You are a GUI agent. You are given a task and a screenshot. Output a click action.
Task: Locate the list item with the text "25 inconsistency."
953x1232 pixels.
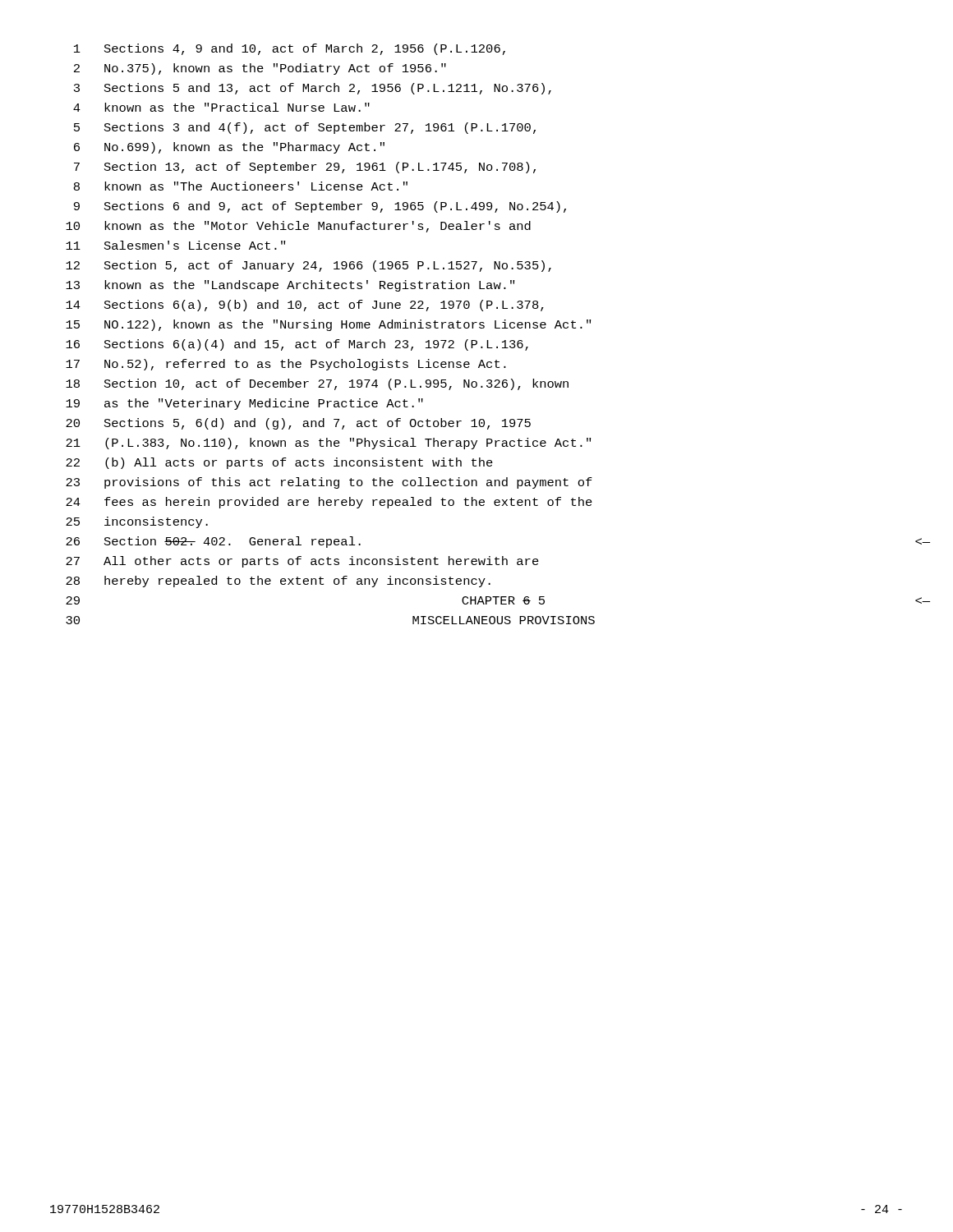pyautogui.click(x=137, y=522)
